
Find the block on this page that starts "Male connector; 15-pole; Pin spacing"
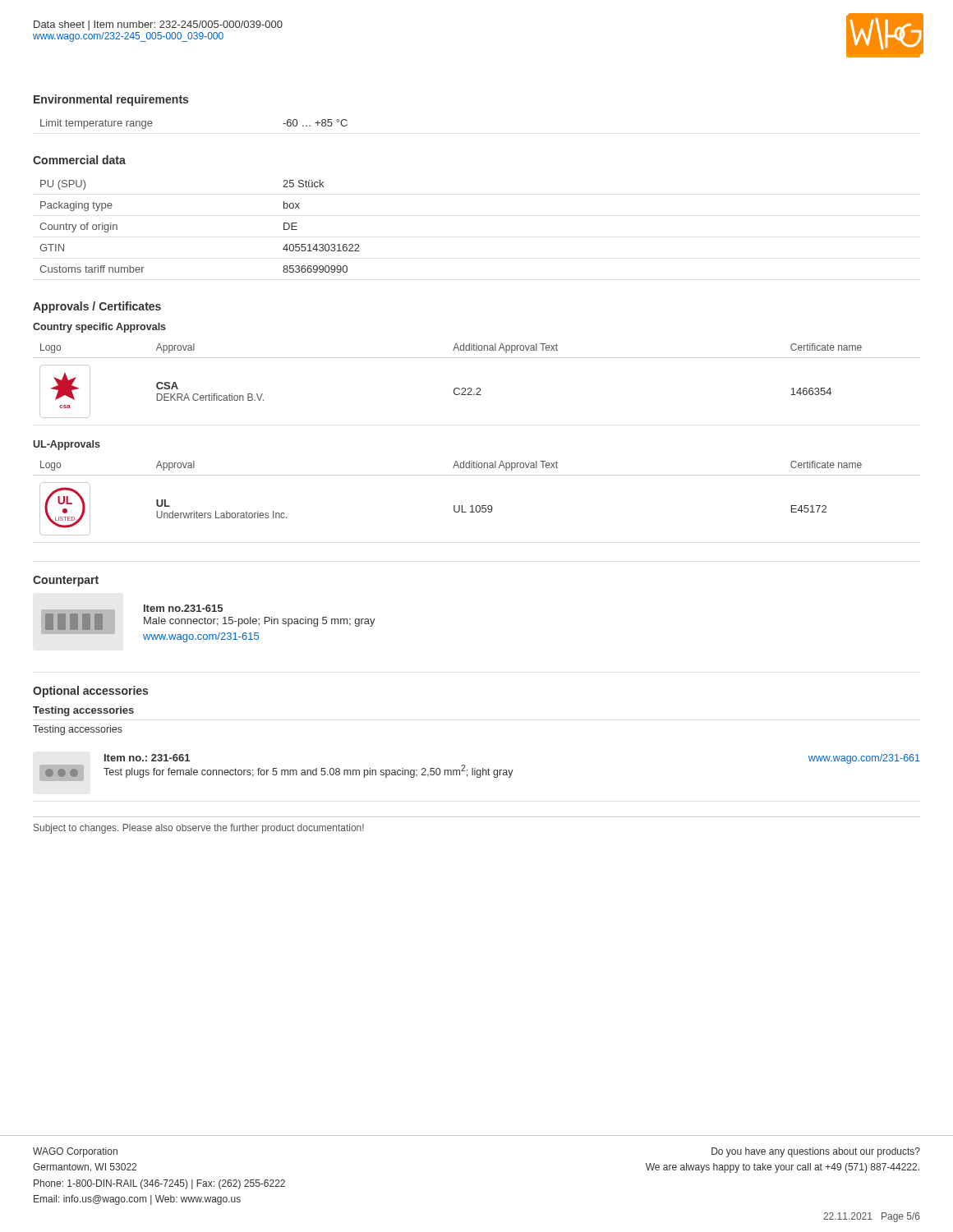pyautogui.click(x=259, y=620)
